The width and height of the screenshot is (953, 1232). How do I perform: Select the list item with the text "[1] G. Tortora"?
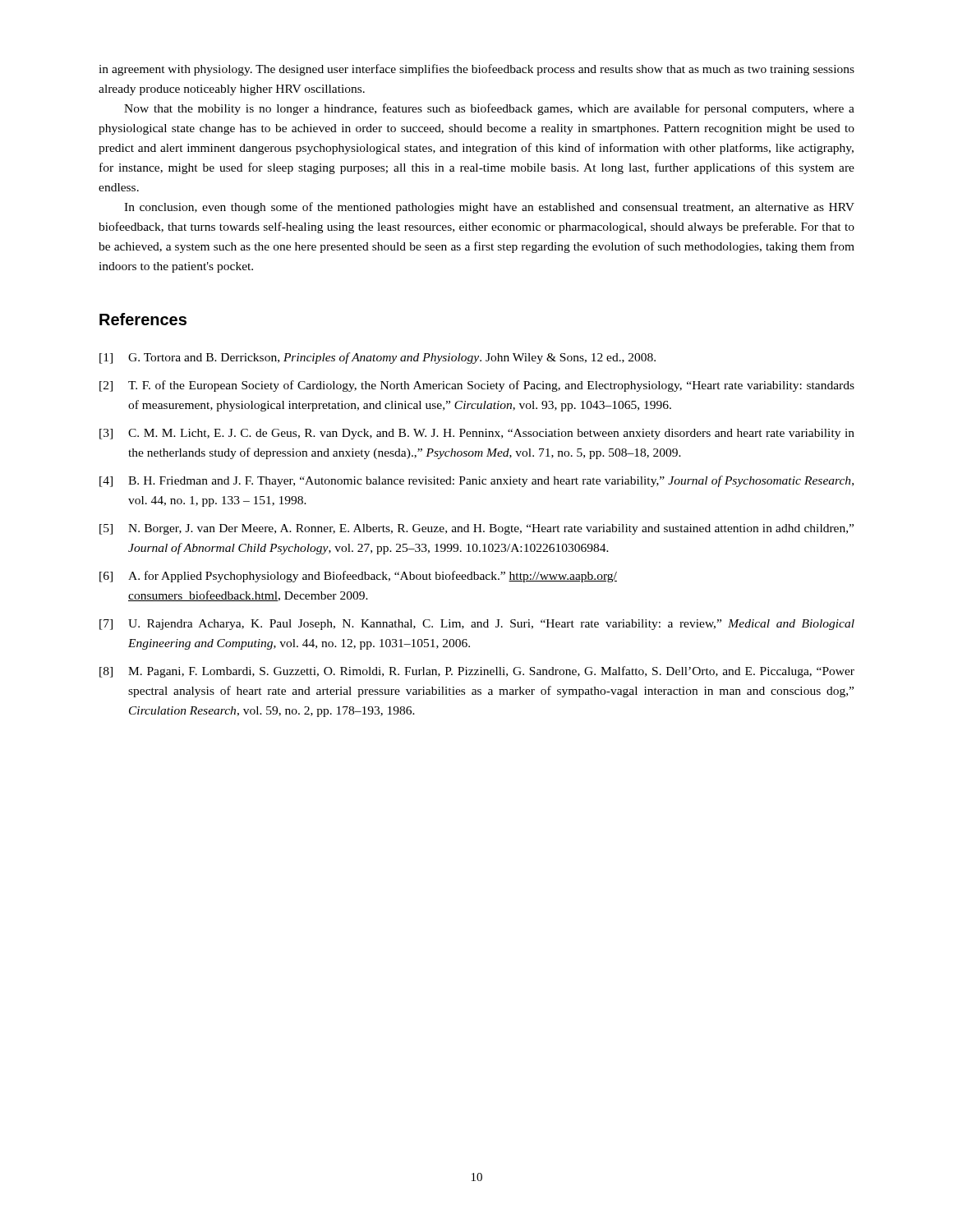pos(476,357)
